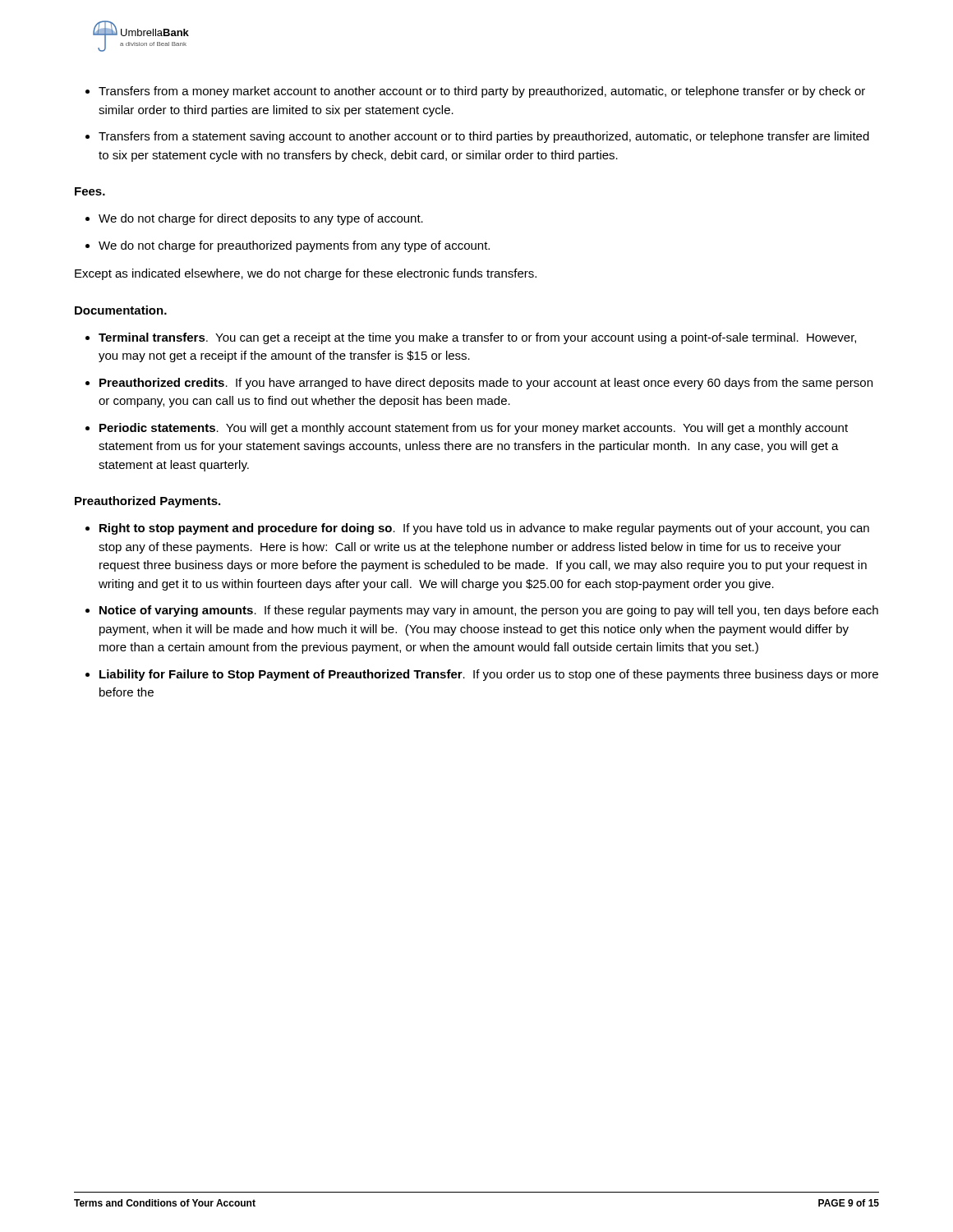Image resolution: width=953 pixels, height=1232 pixels.
Task: Locate the text block that says "Except as indicated elsewhere, we"
Action: coord(306,273)
